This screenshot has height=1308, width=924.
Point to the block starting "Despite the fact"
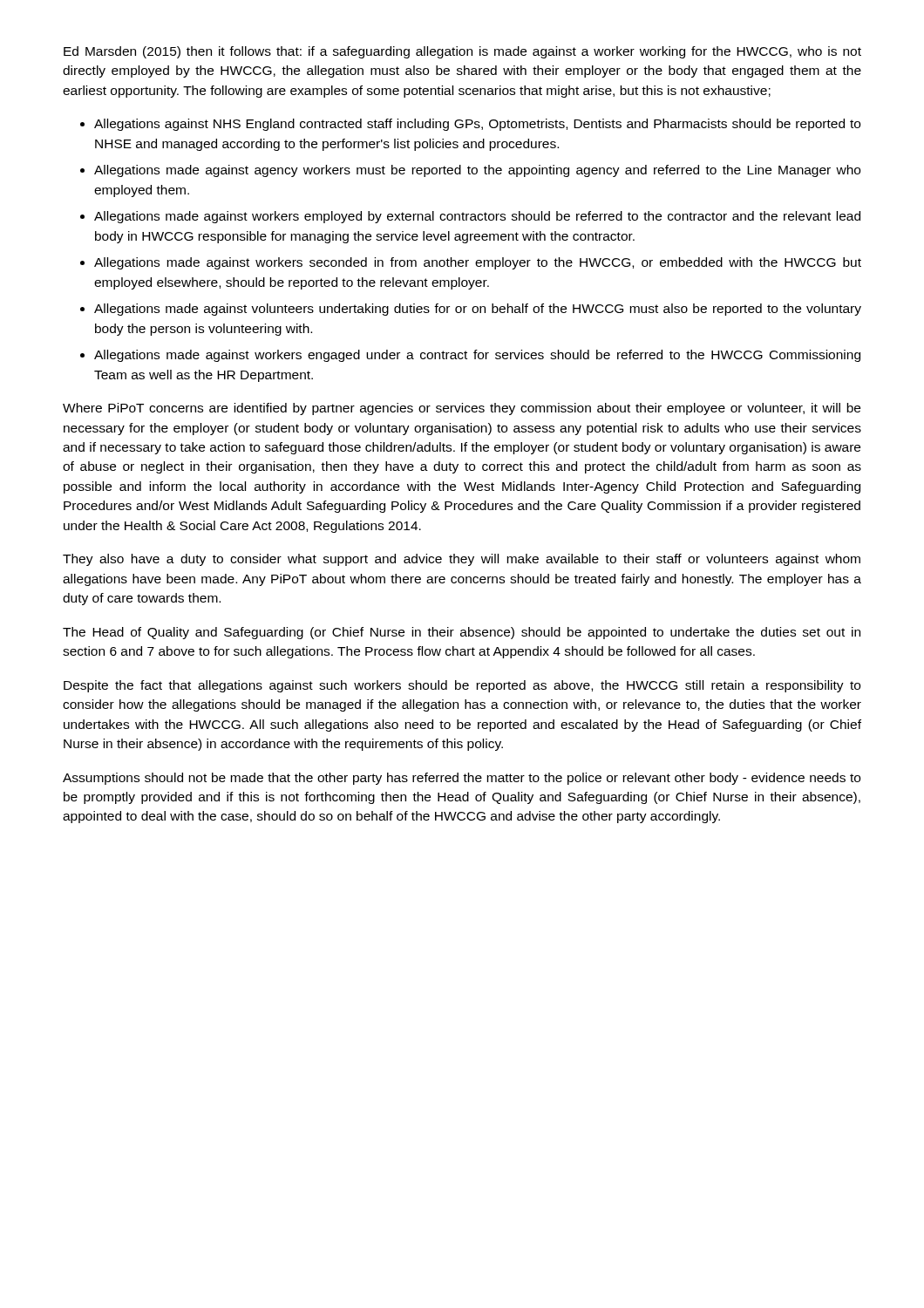pyautogui.click(x=462, y=714)
